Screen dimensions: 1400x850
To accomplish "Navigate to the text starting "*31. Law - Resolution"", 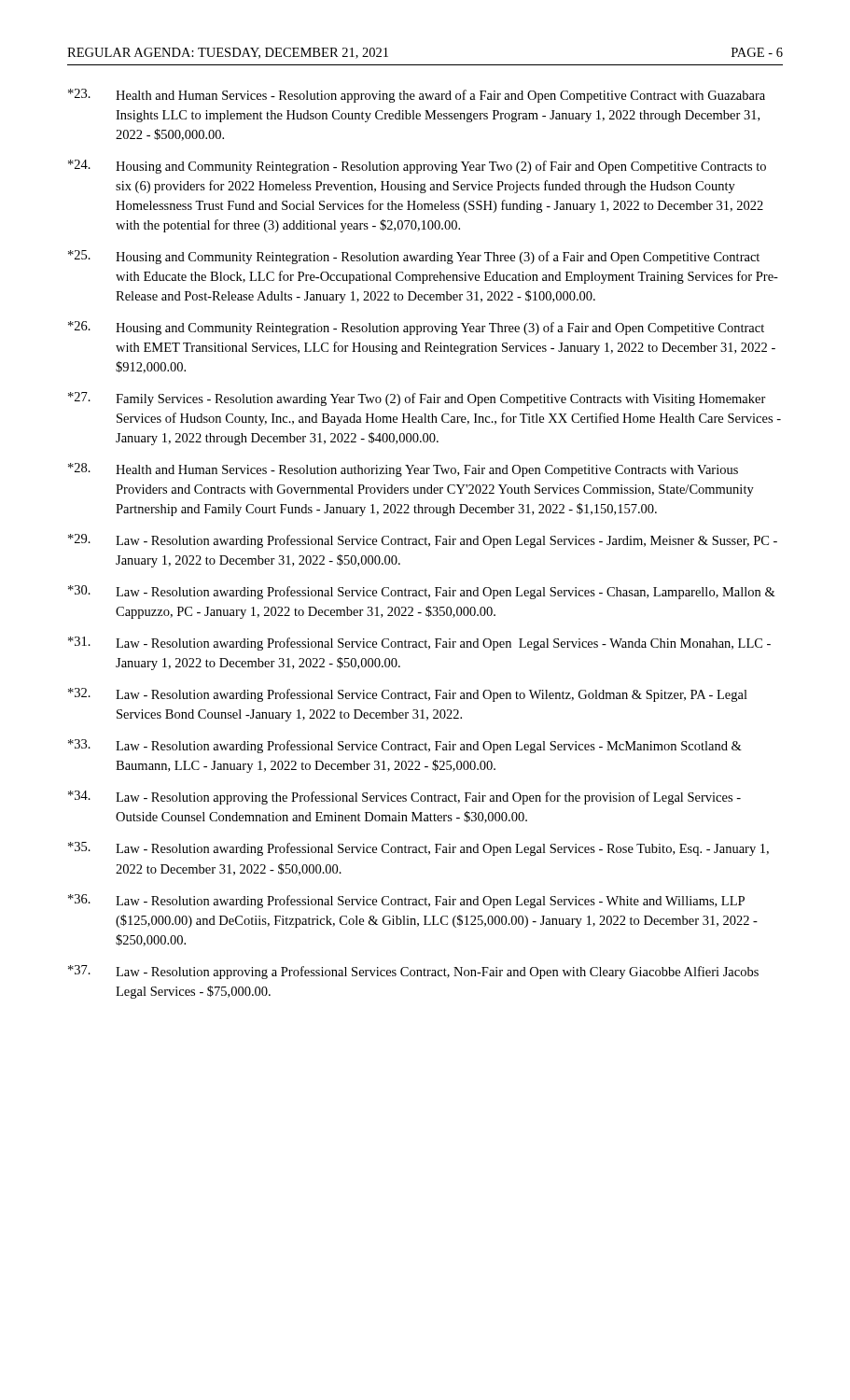I will [425, 654].
